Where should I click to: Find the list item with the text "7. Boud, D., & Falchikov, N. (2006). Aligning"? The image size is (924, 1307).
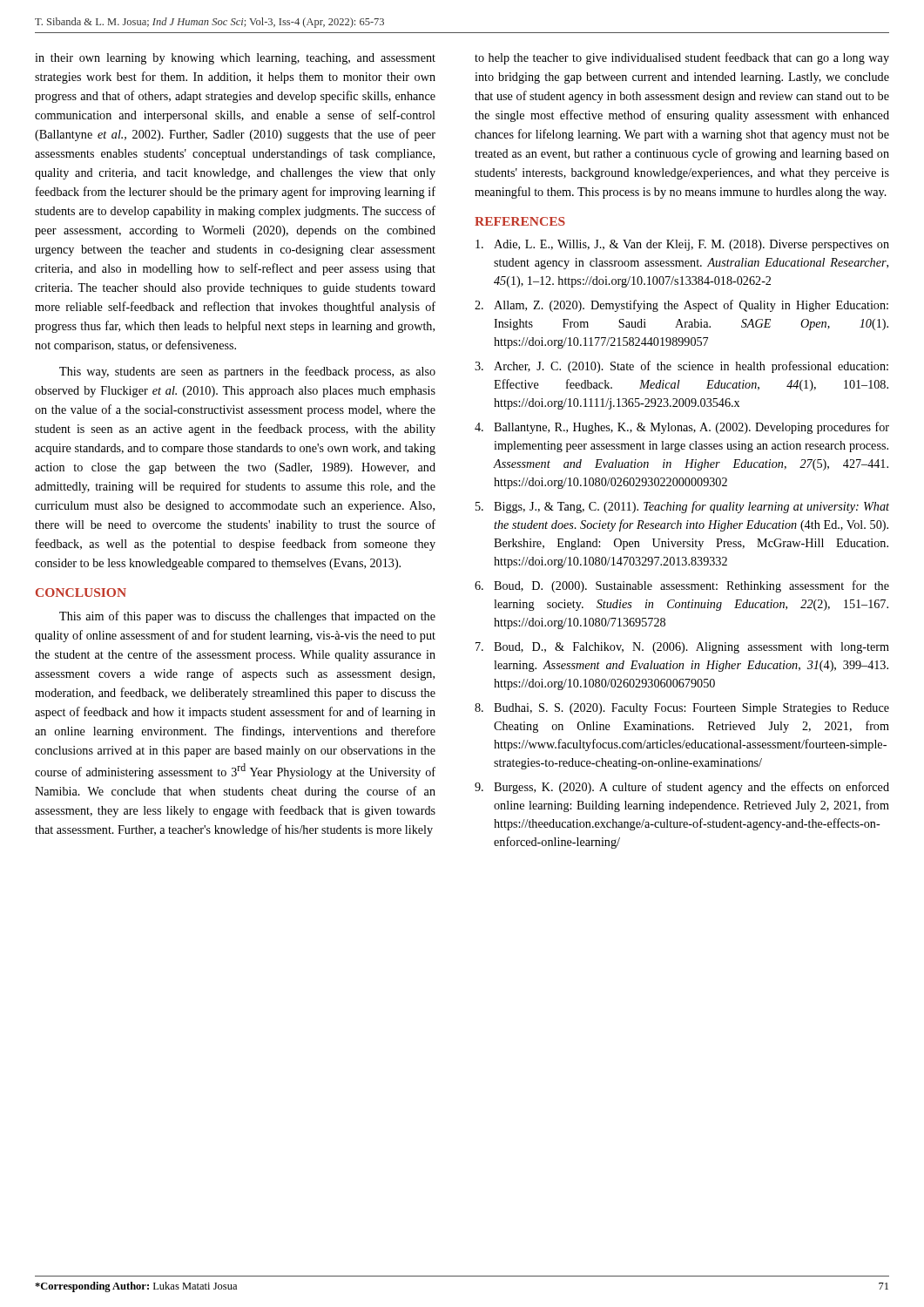pyautogui.click(x=682, y=666)
